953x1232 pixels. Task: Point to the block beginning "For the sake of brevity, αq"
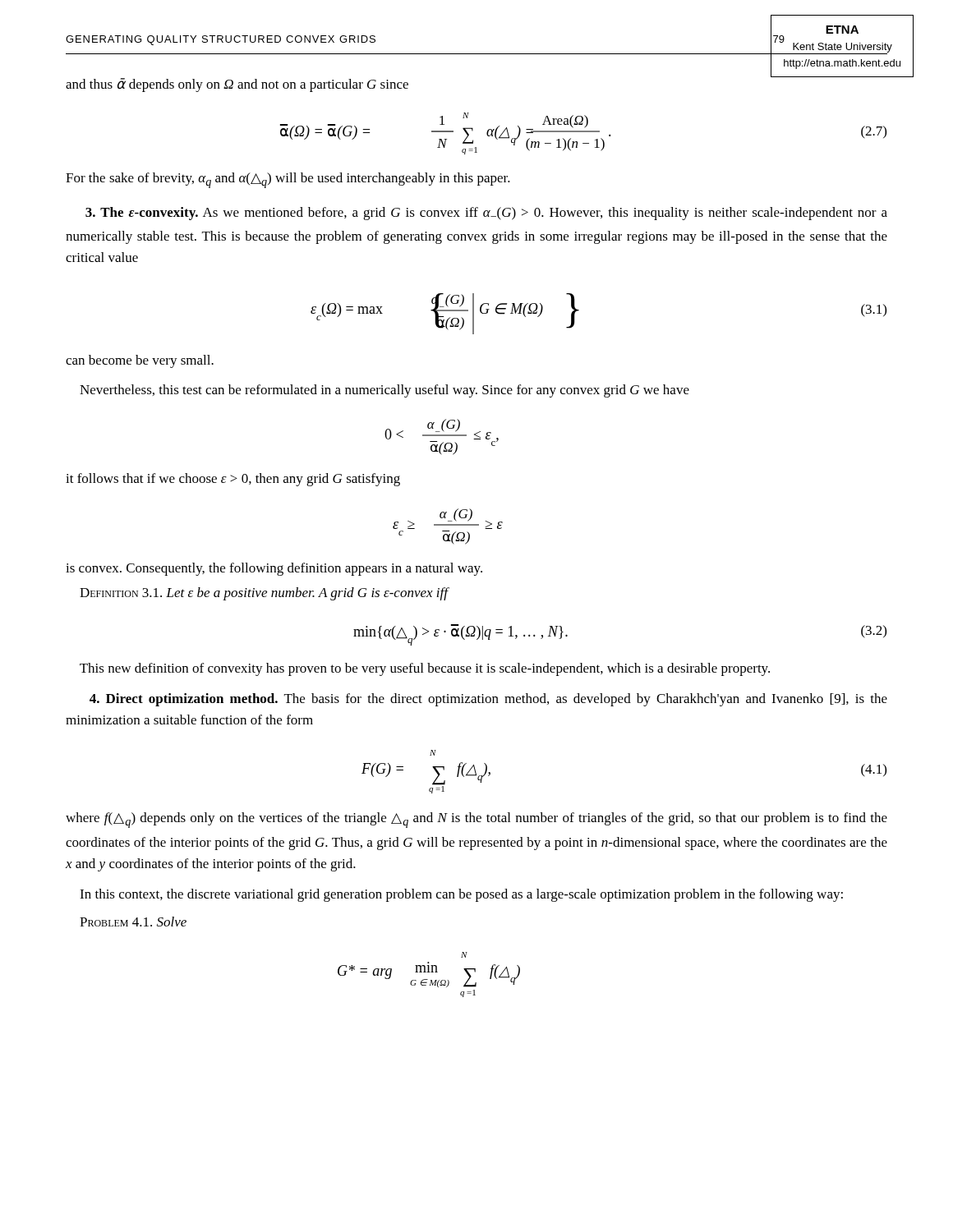coord(288,180)
